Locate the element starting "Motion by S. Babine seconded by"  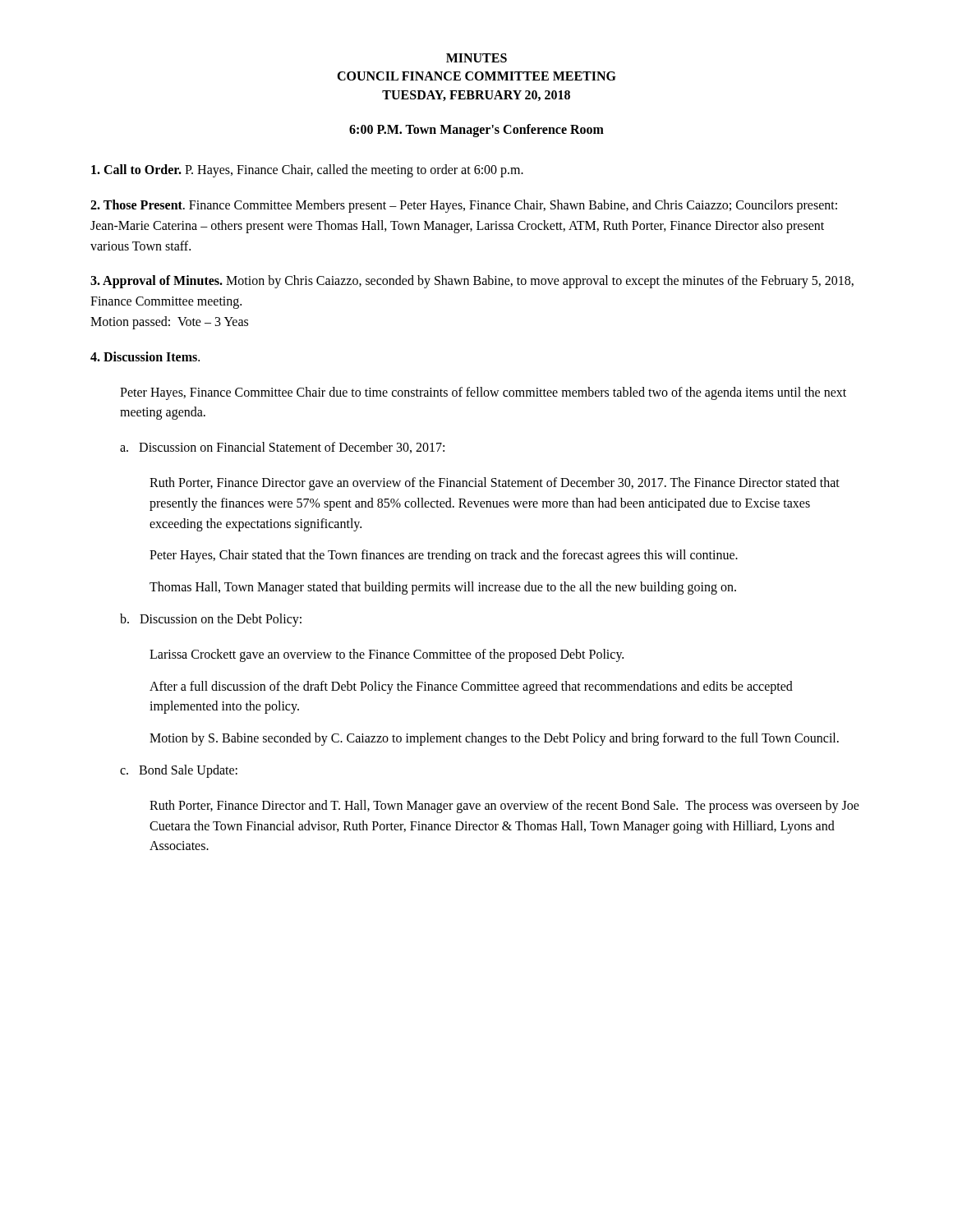(x=494, y=738)
